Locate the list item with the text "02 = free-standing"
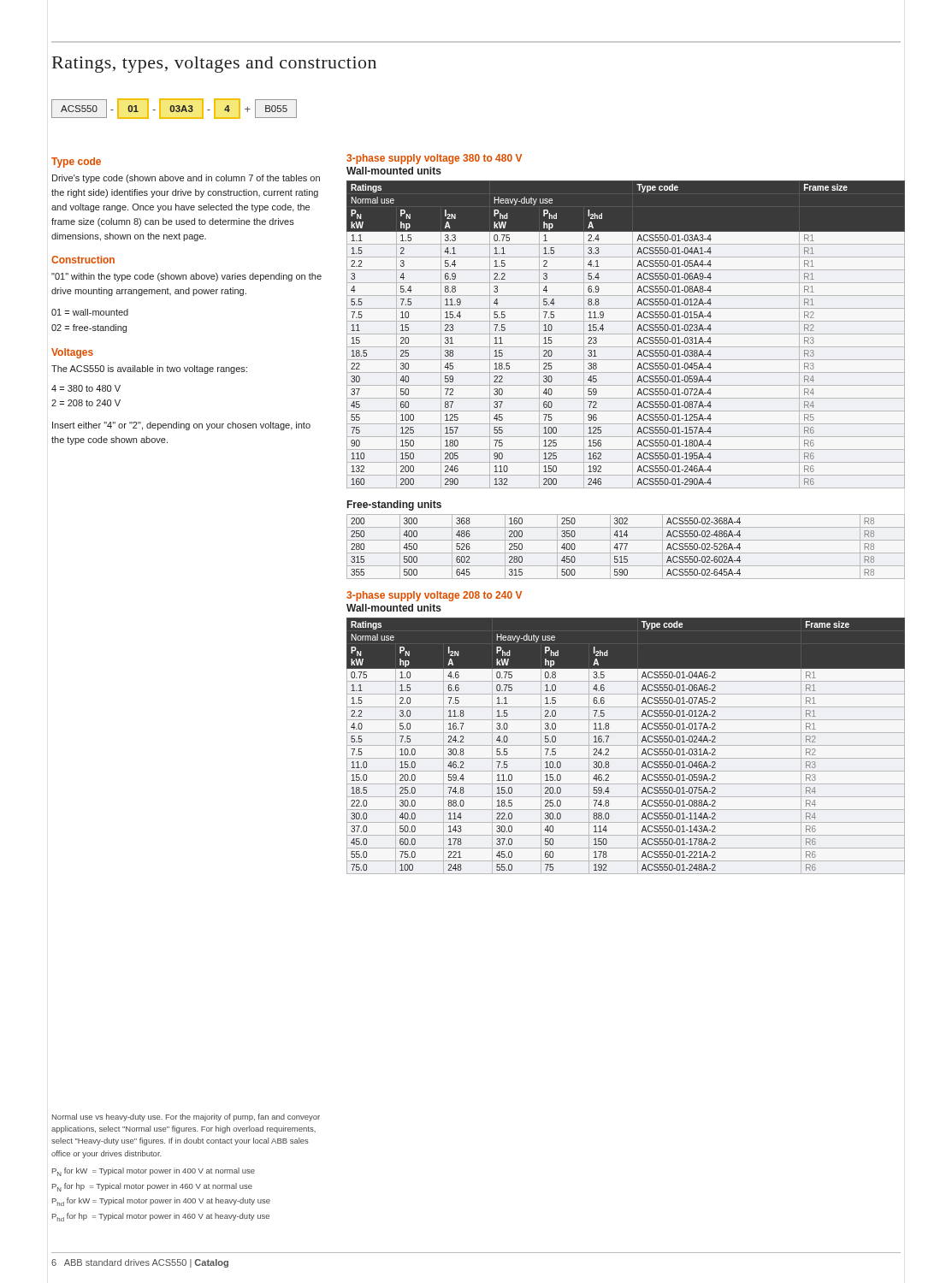The width and height of the screenshot is (952, 1283). (89, 328)
